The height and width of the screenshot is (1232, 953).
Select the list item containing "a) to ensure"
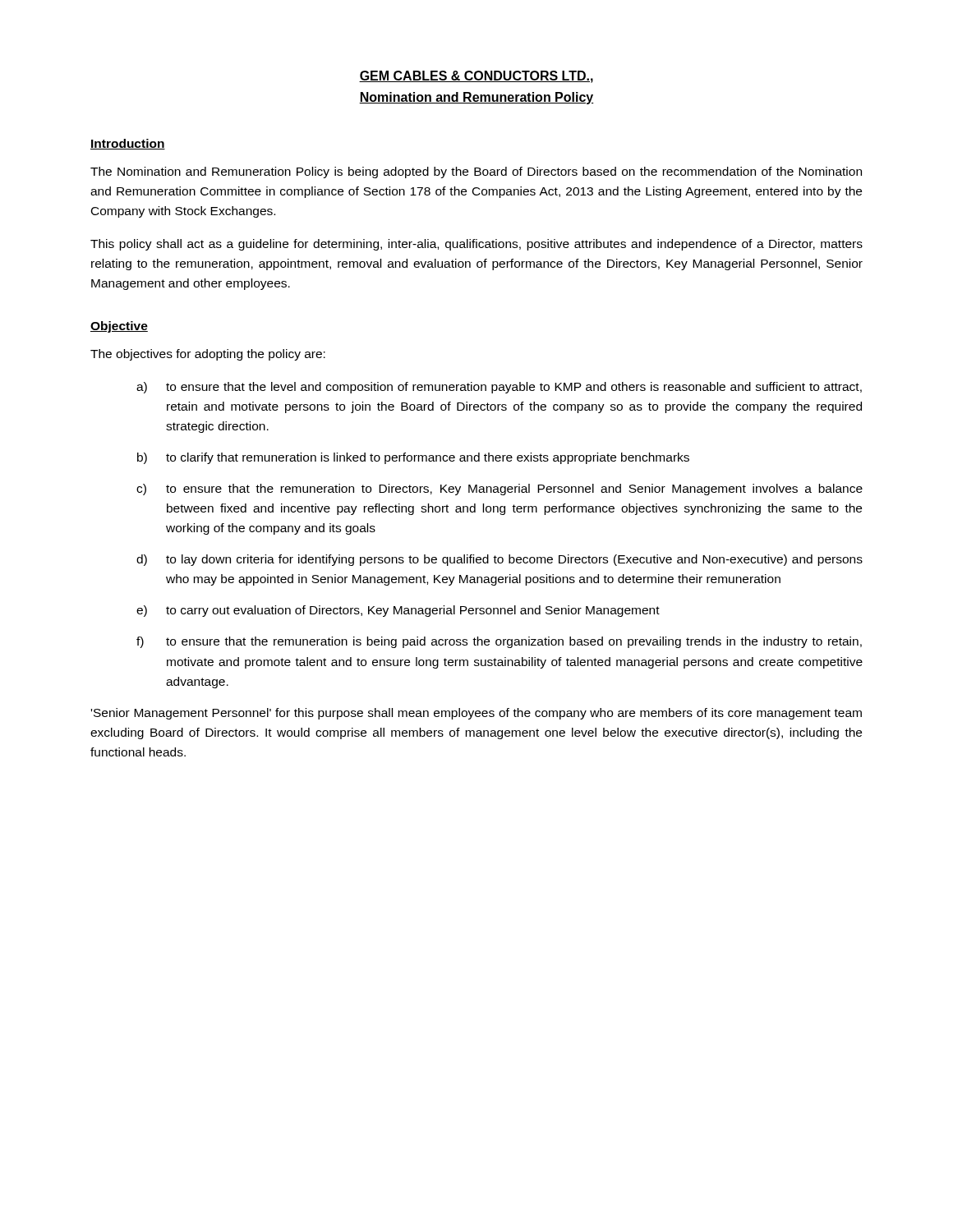tap(485, 407)
